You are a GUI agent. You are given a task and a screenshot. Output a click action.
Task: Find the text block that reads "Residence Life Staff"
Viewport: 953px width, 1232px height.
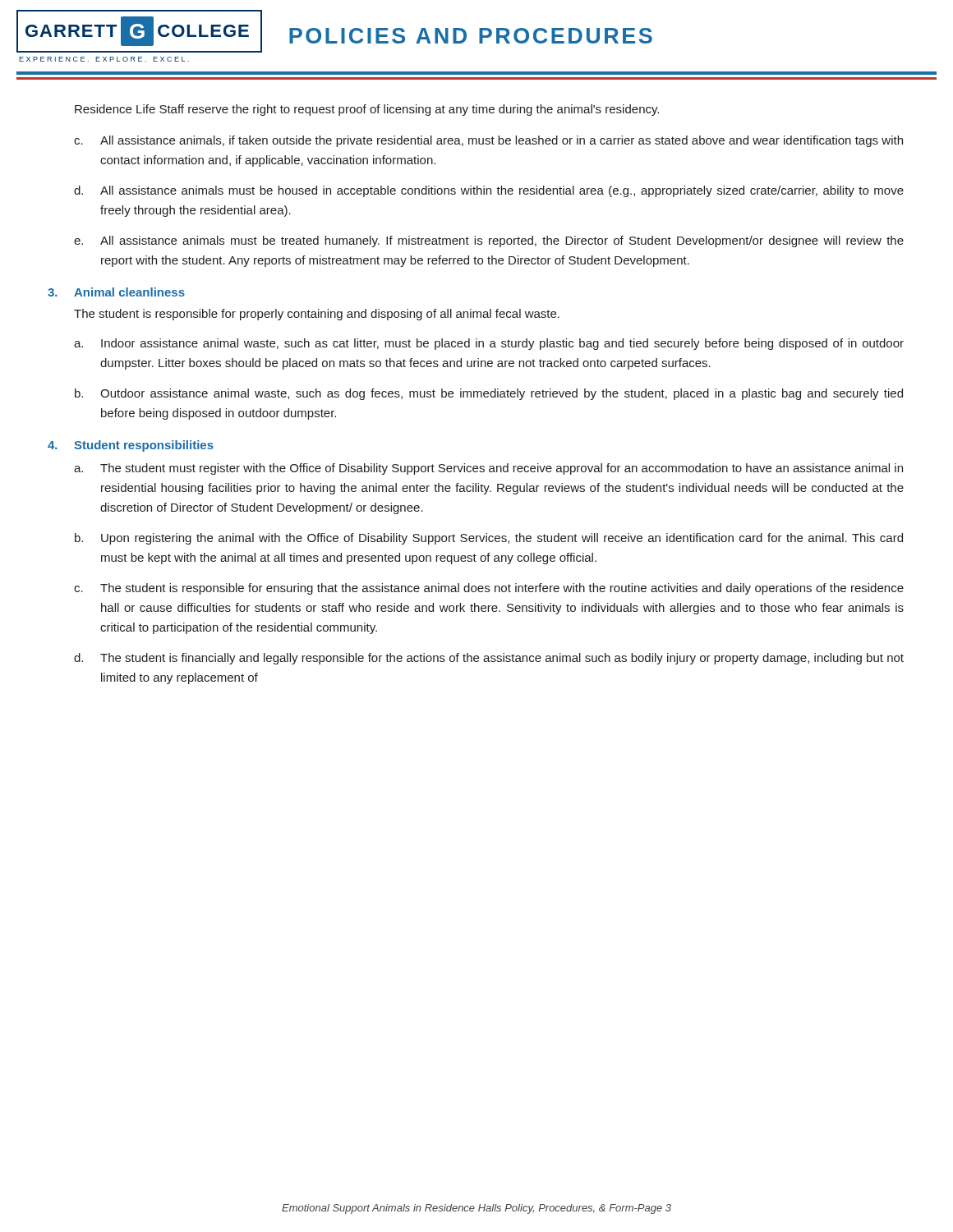(x=367, y=109)
